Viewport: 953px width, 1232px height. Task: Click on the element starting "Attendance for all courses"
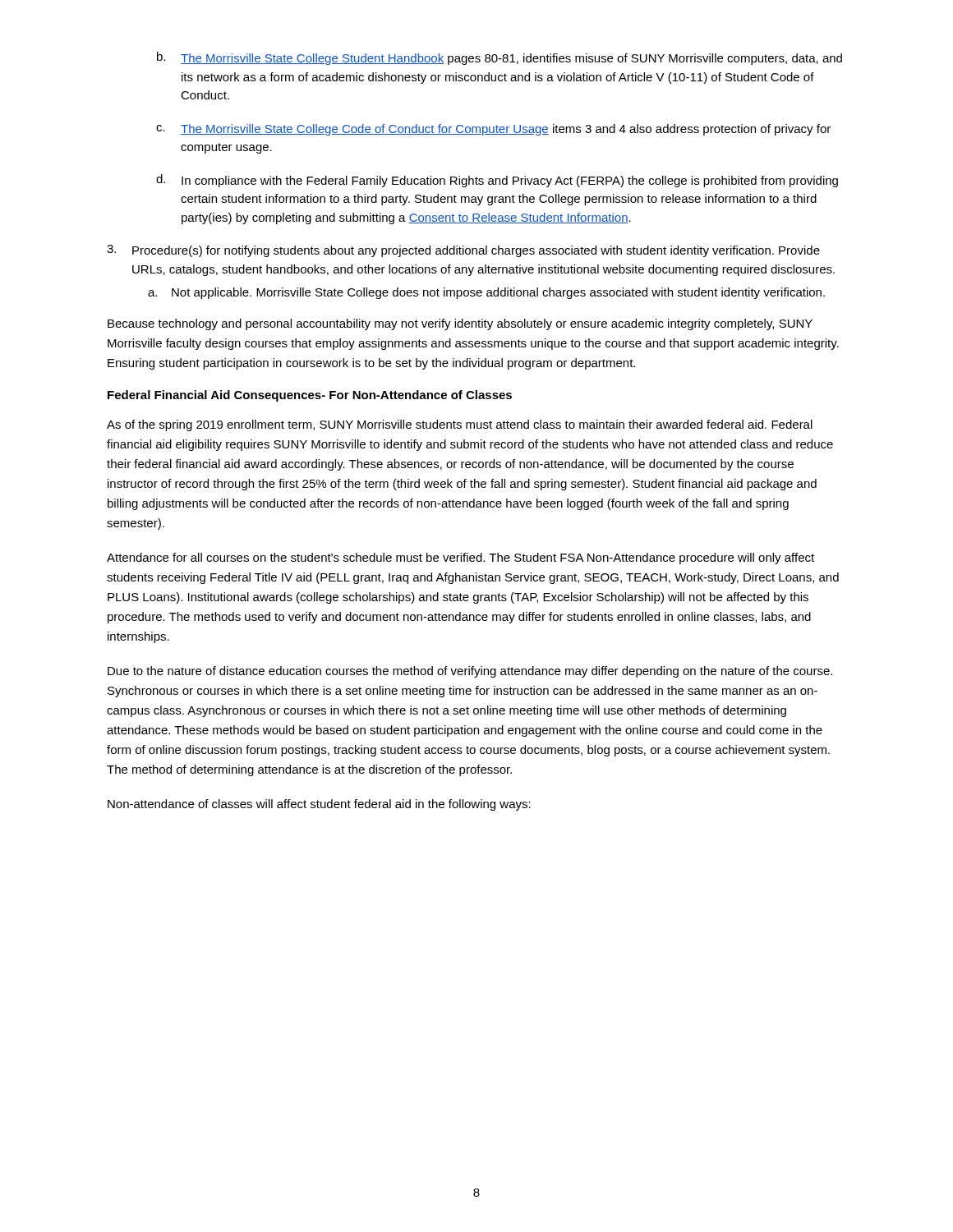click(x=473, y=596)
